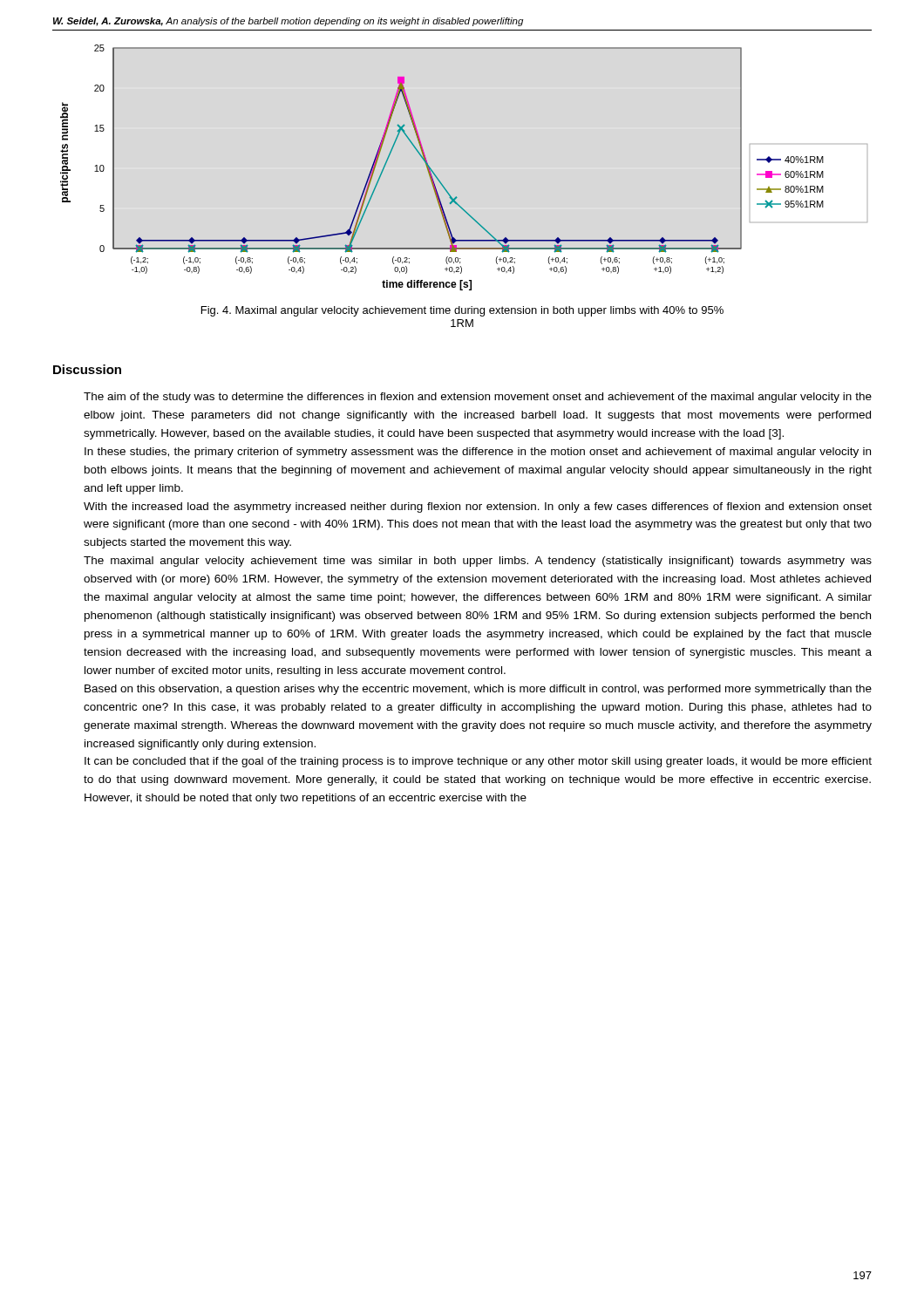This screenshot has width=924, height=1308.
Task: Select the text block starting "Fig. 4. Maximal angular"
Action: 462,317
